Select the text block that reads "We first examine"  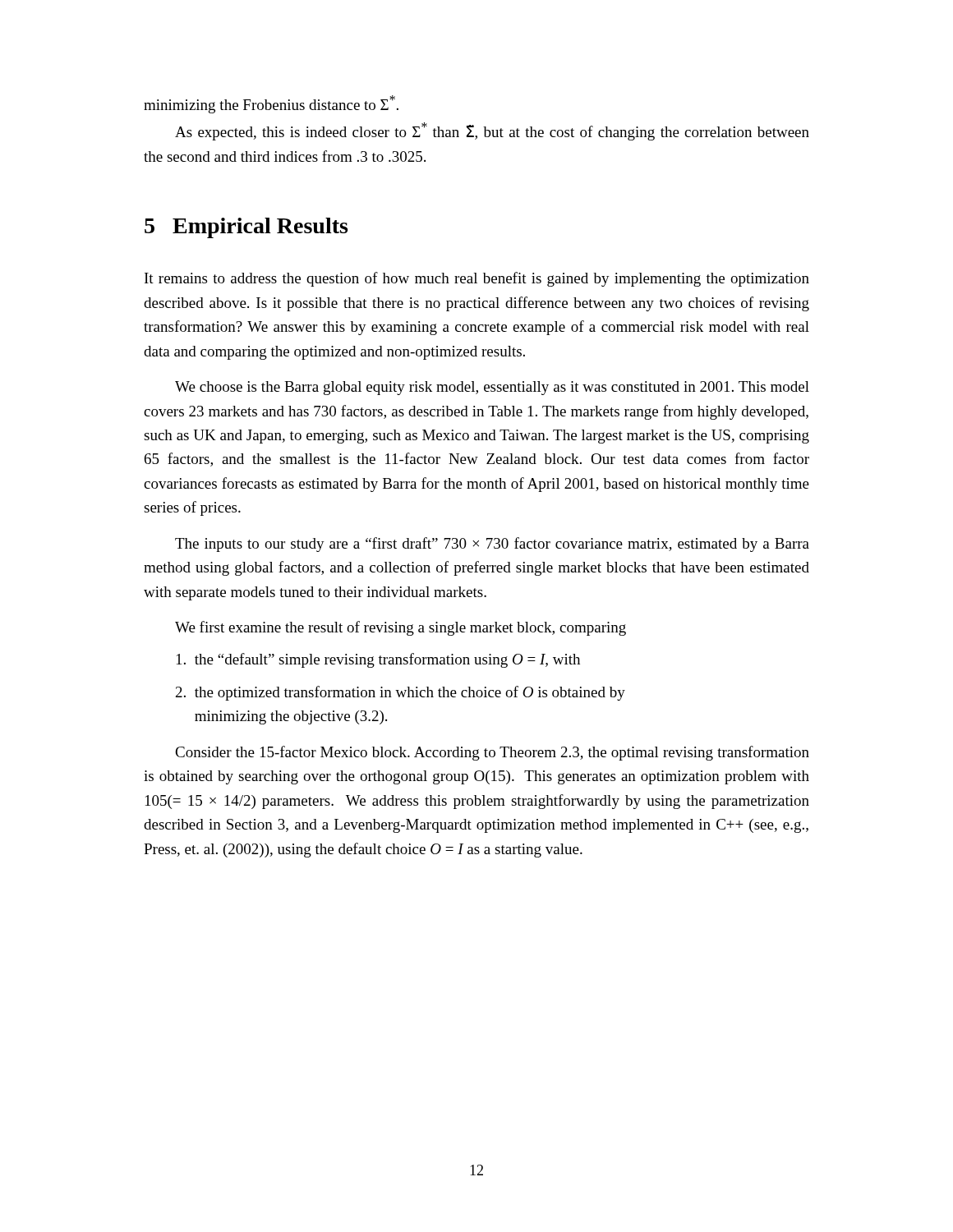tap(401, 627)
